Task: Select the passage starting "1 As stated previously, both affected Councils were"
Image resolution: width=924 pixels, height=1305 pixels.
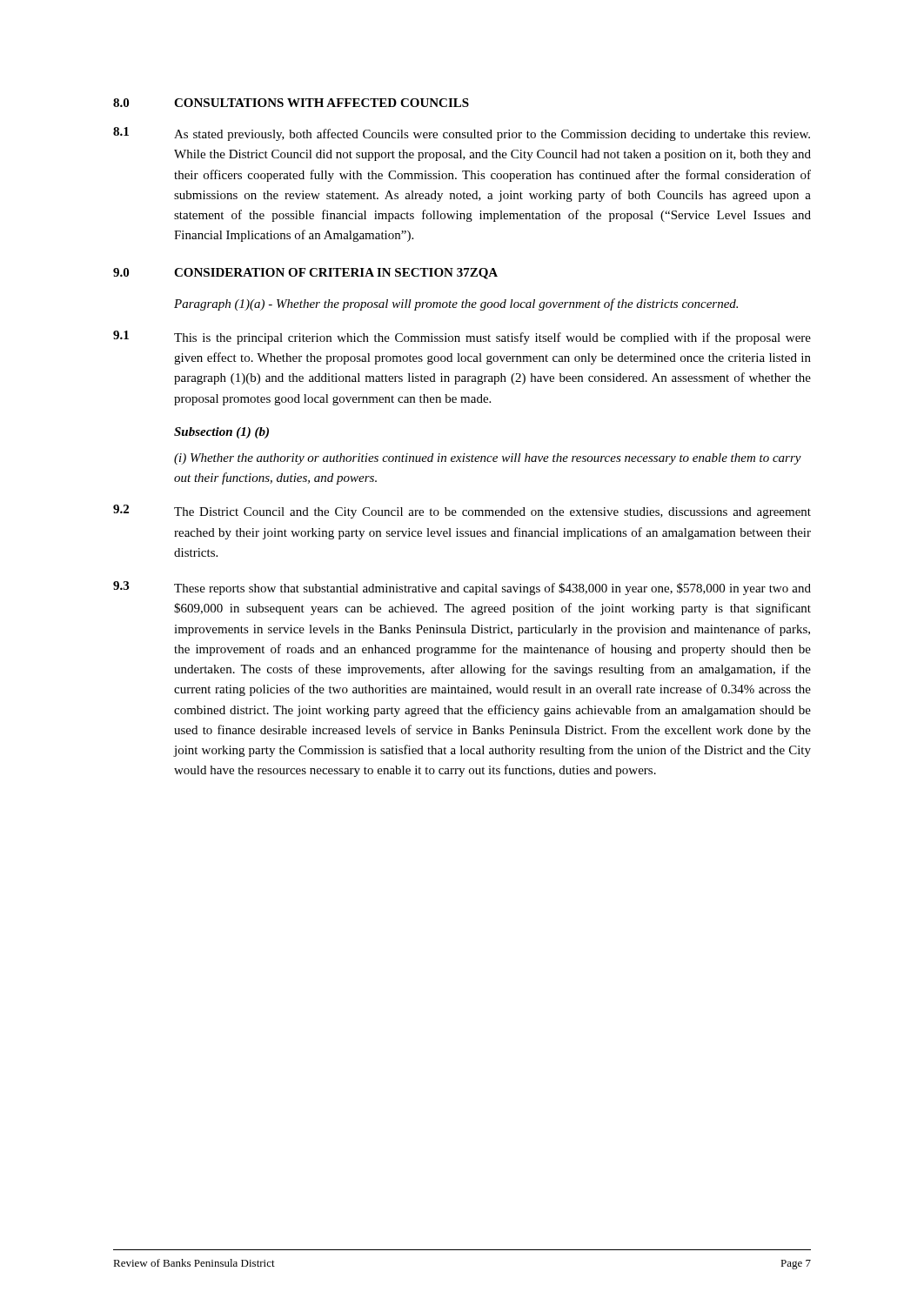Action: [x=462, y=185]
